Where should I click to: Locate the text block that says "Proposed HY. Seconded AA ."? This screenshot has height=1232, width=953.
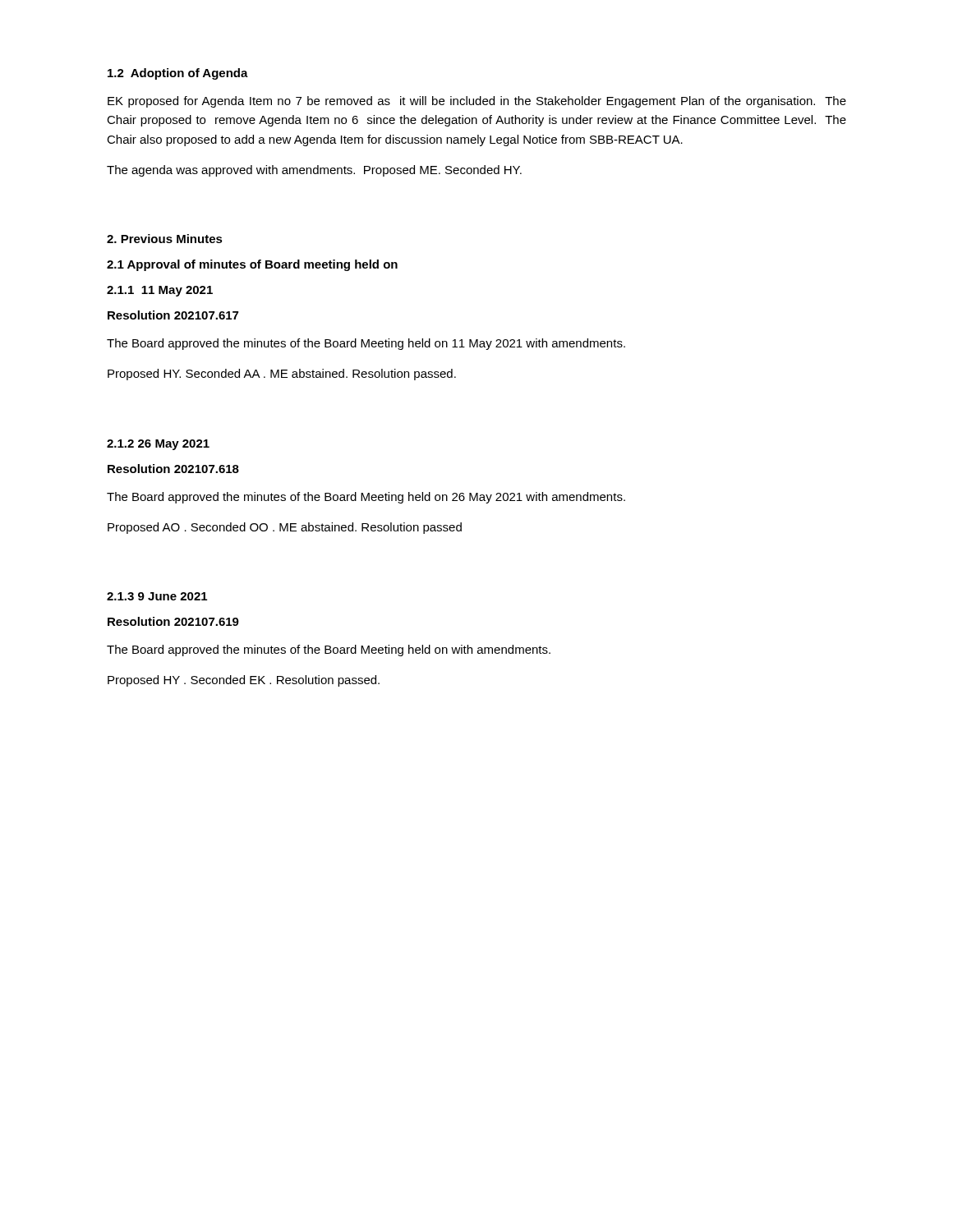[x=282, y=373]
